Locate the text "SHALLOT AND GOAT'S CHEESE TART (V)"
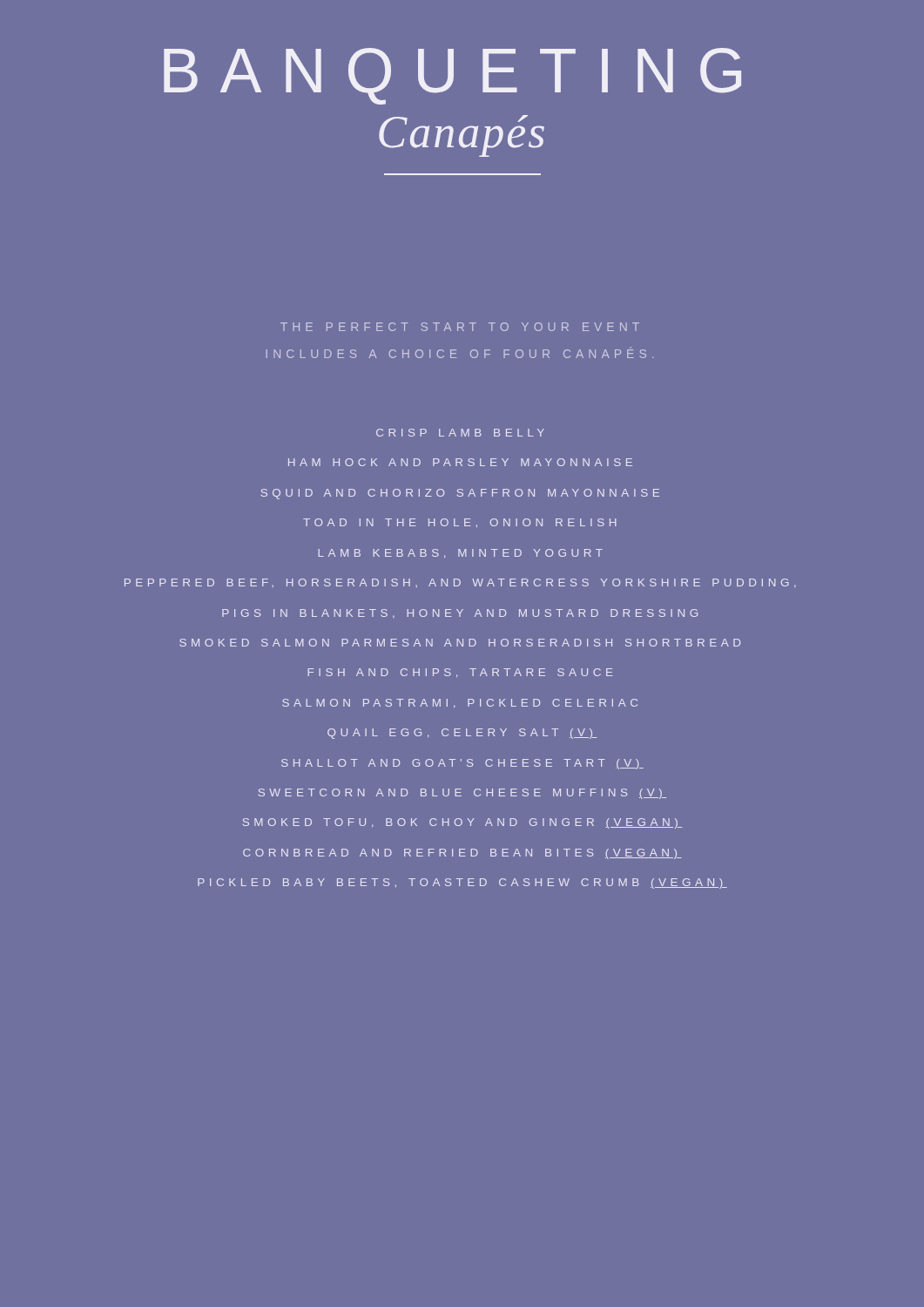 click(x=462, y=763)
